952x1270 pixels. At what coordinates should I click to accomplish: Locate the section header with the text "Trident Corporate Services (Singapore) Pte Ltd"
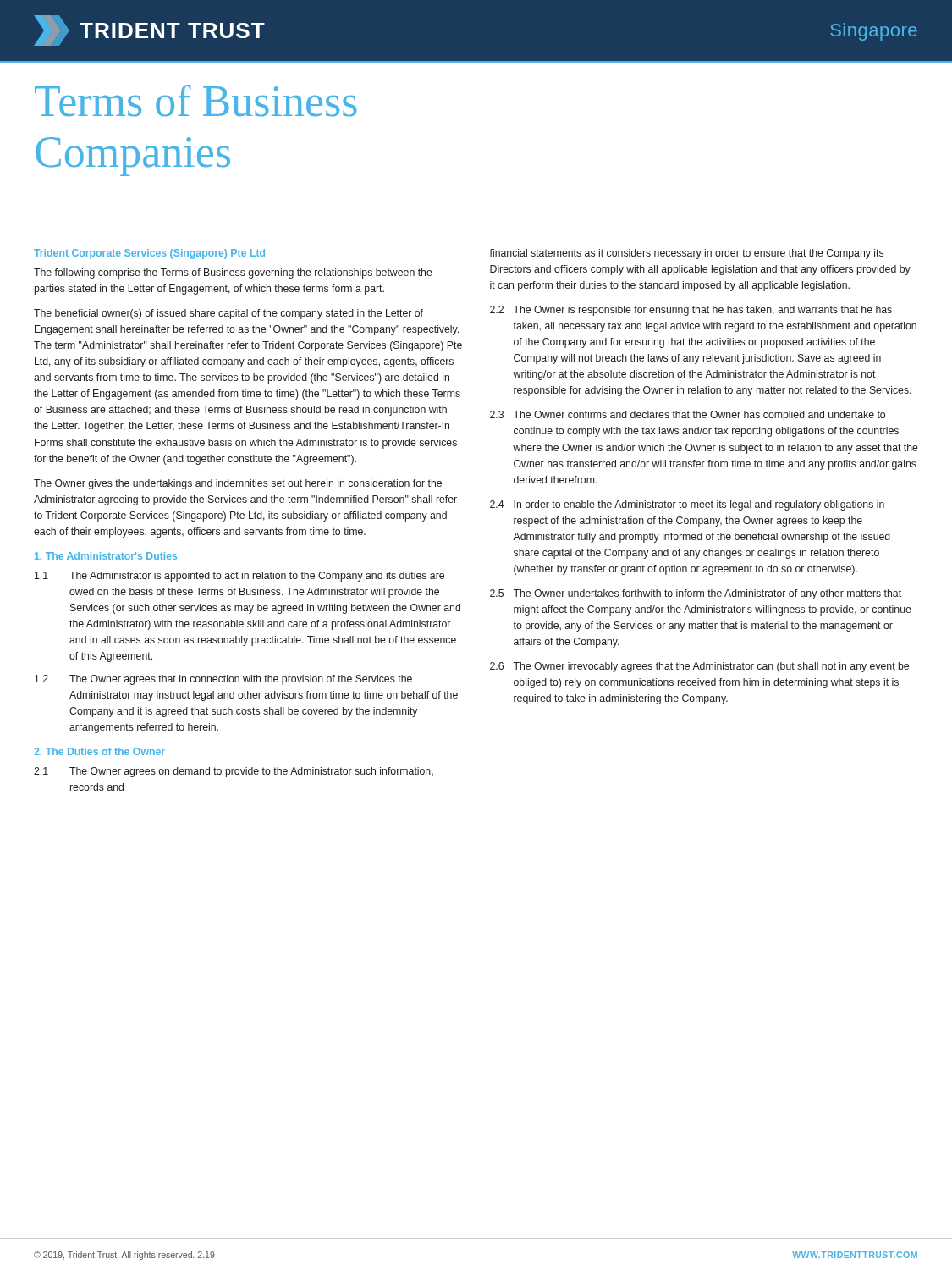[150, 253]
